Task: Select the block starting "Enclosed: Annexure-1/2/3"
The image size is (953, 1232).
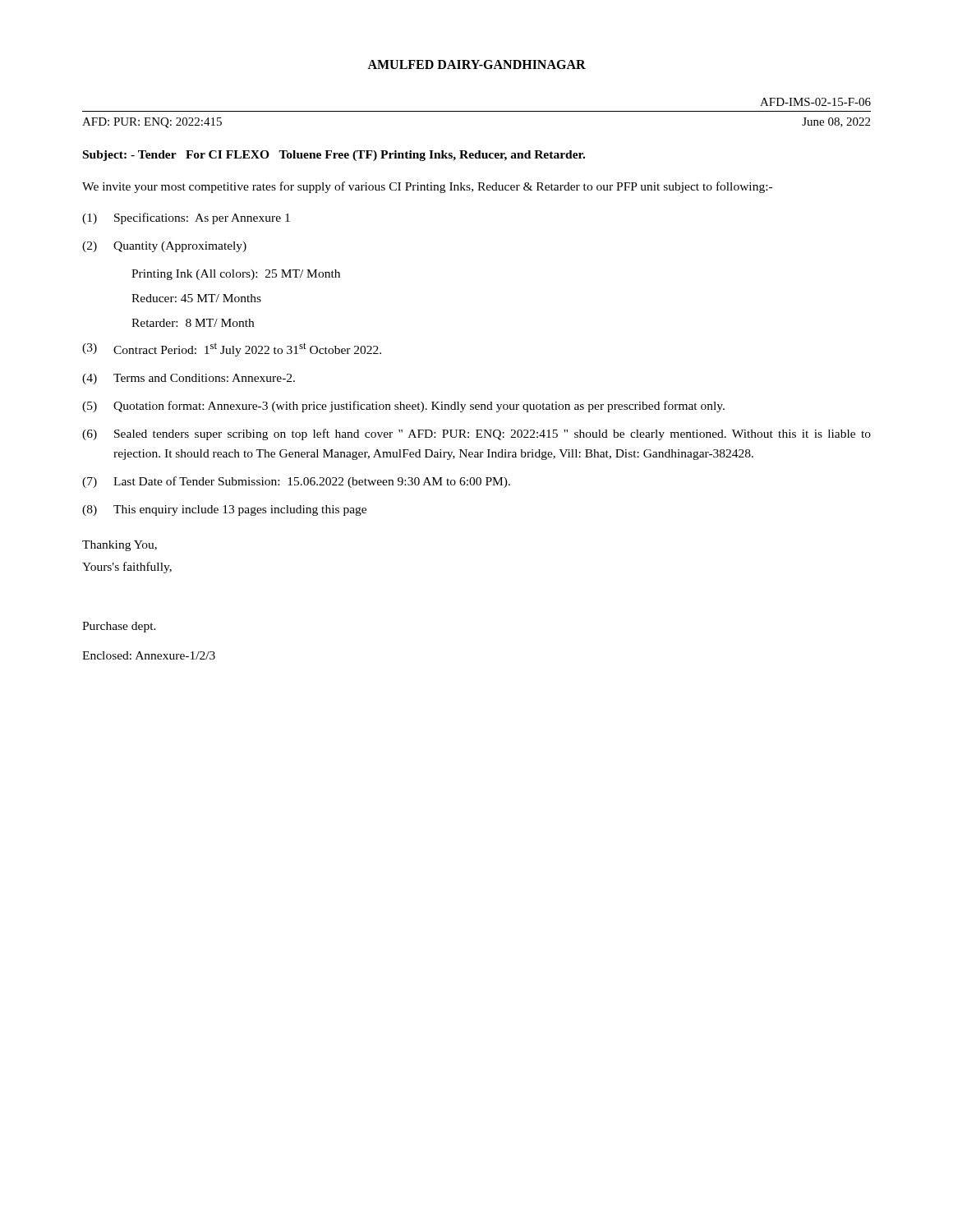Action: point(149,655)
